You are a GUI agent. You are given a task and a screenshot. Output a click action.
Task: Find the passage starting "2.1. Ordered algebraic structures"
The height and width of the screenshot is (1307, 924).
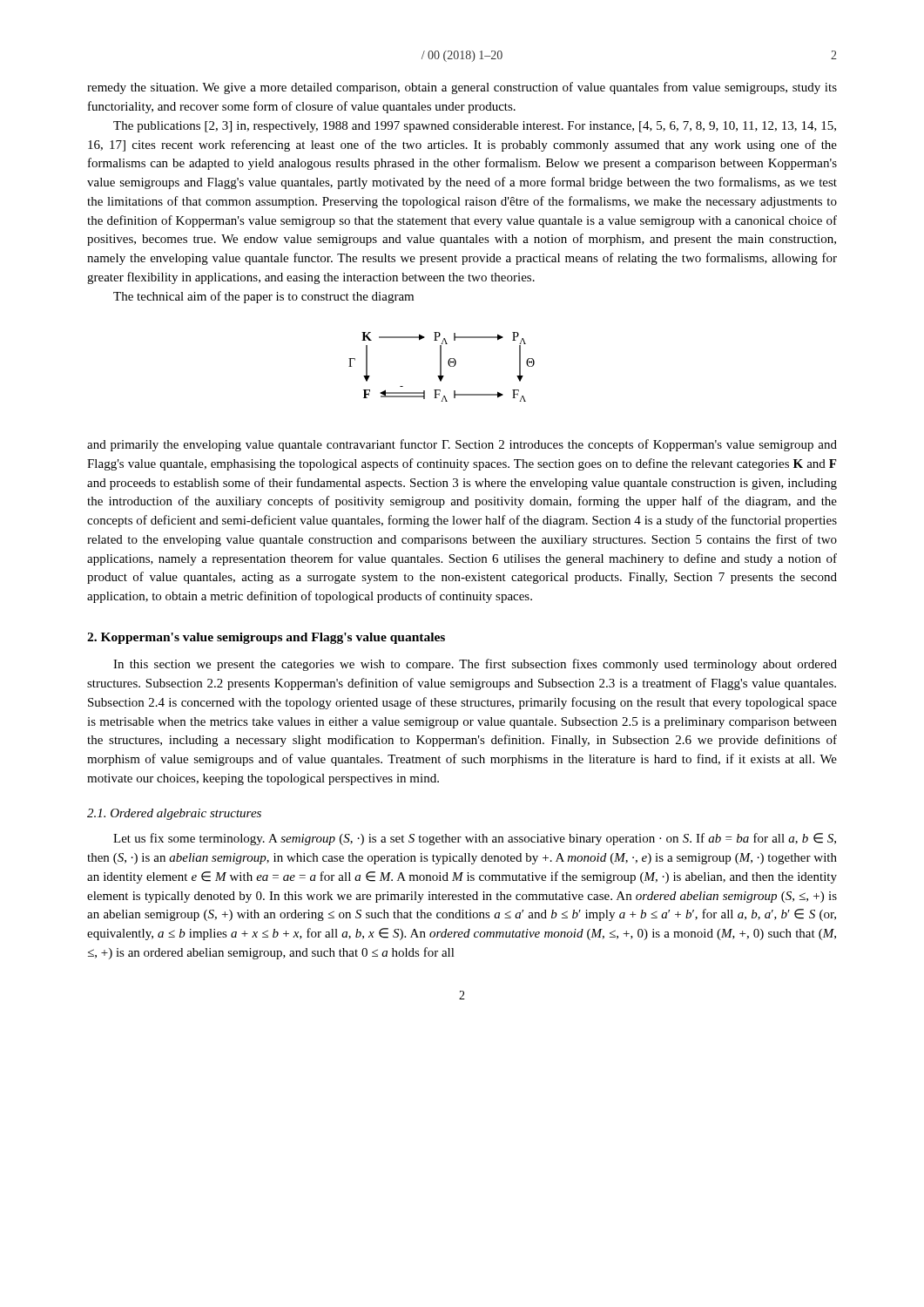tap(174, 812)
